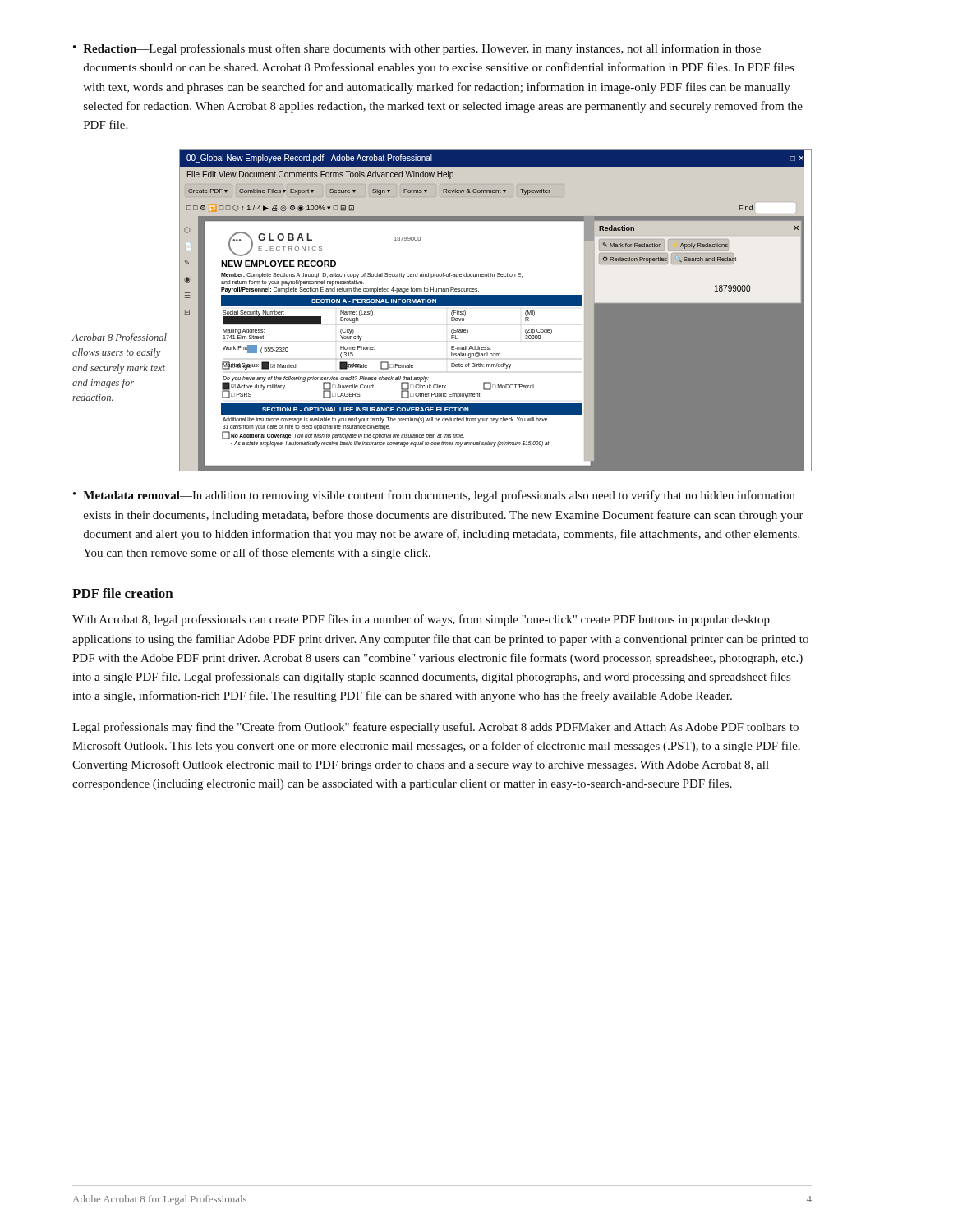Image resolution: width=953 pixels, height=1232 pixels.
Task: Click on the screenshot
Action: (x=495, y=311)
